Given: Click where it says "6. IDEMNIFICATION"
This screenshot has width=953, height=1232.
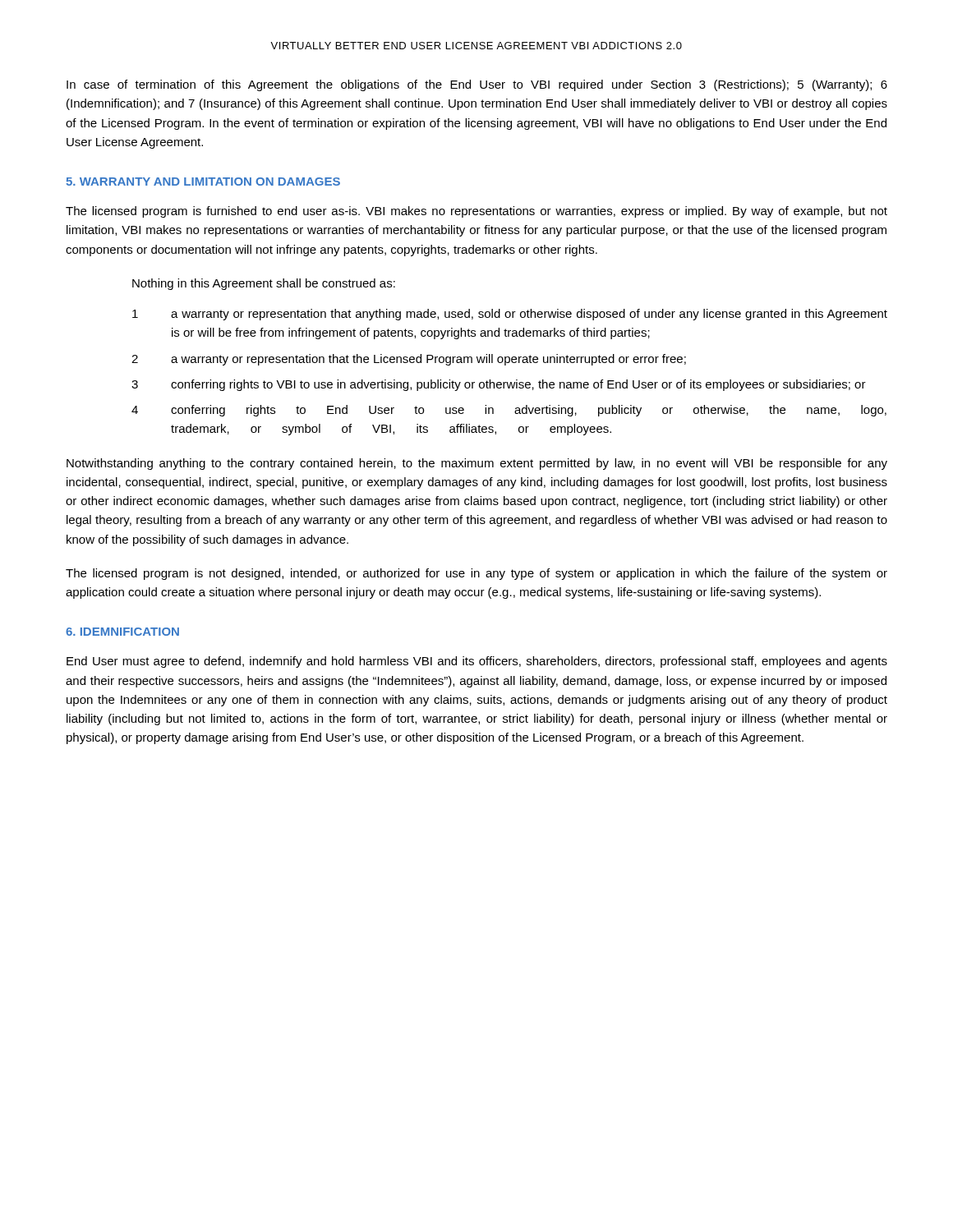Looking at the screenshot, I should (123, 631).
